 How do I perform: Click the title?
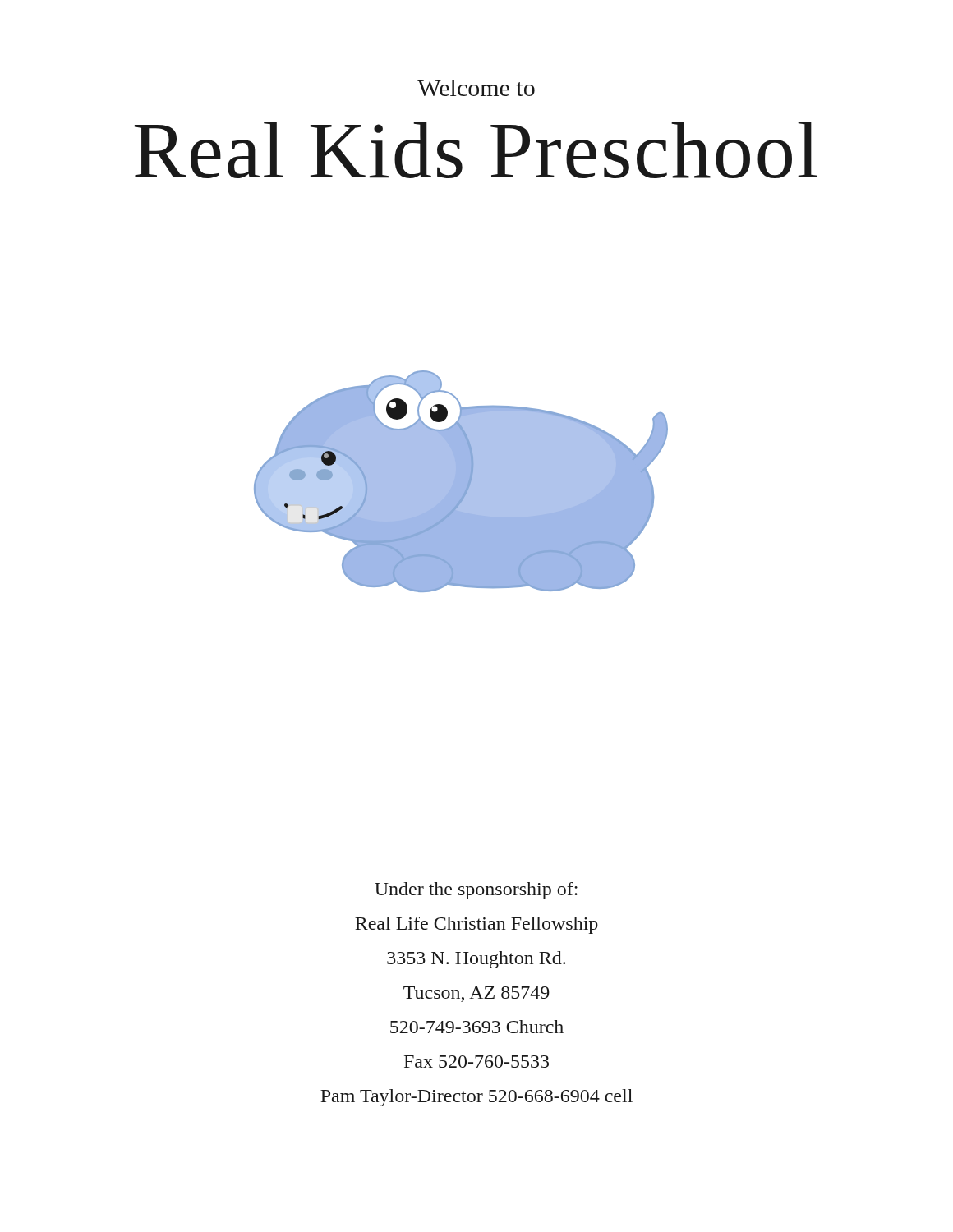pos(476,151)
